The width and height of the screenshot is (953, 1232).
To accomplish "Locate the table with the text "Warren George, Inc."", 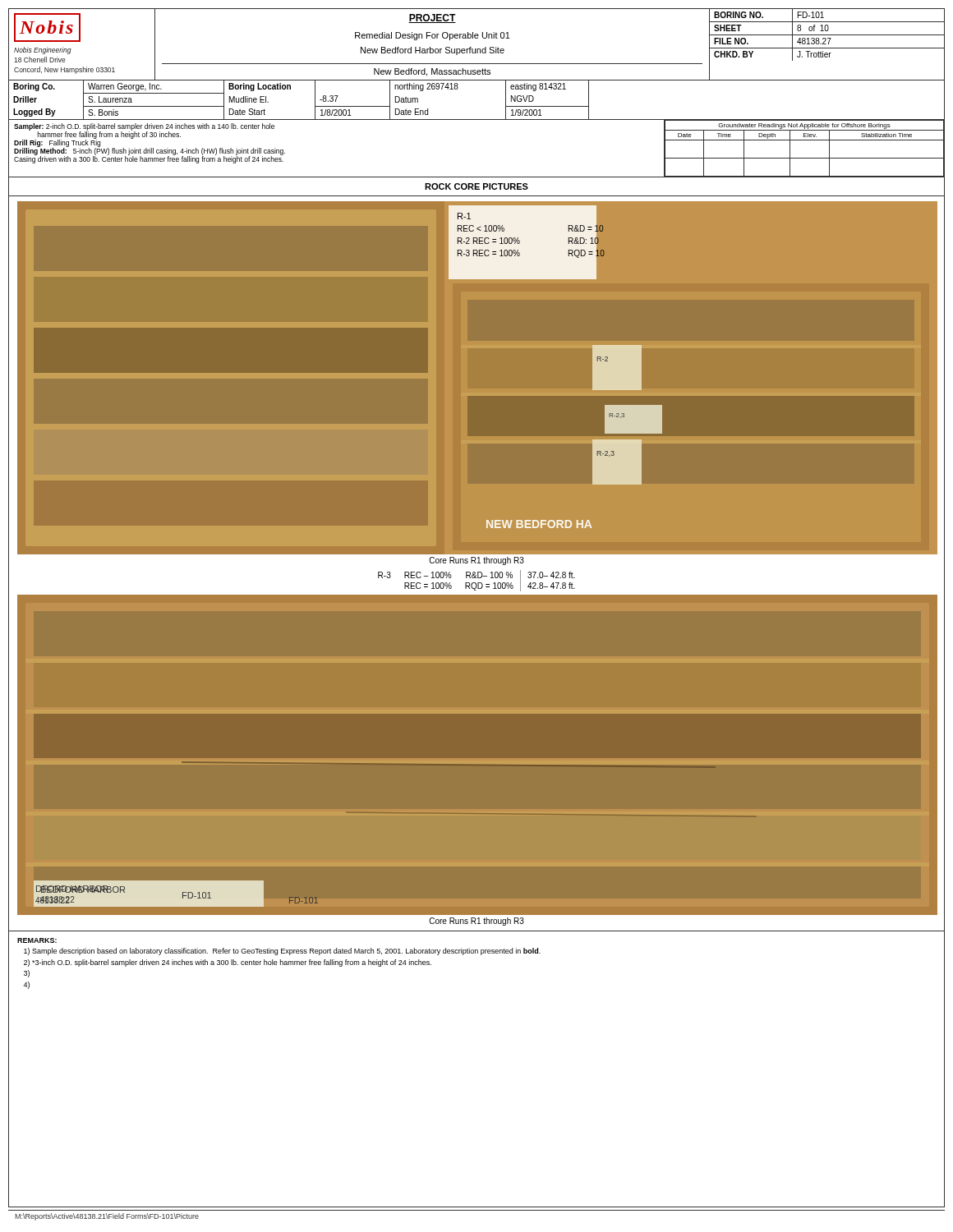I will click(x=476, y=100).
